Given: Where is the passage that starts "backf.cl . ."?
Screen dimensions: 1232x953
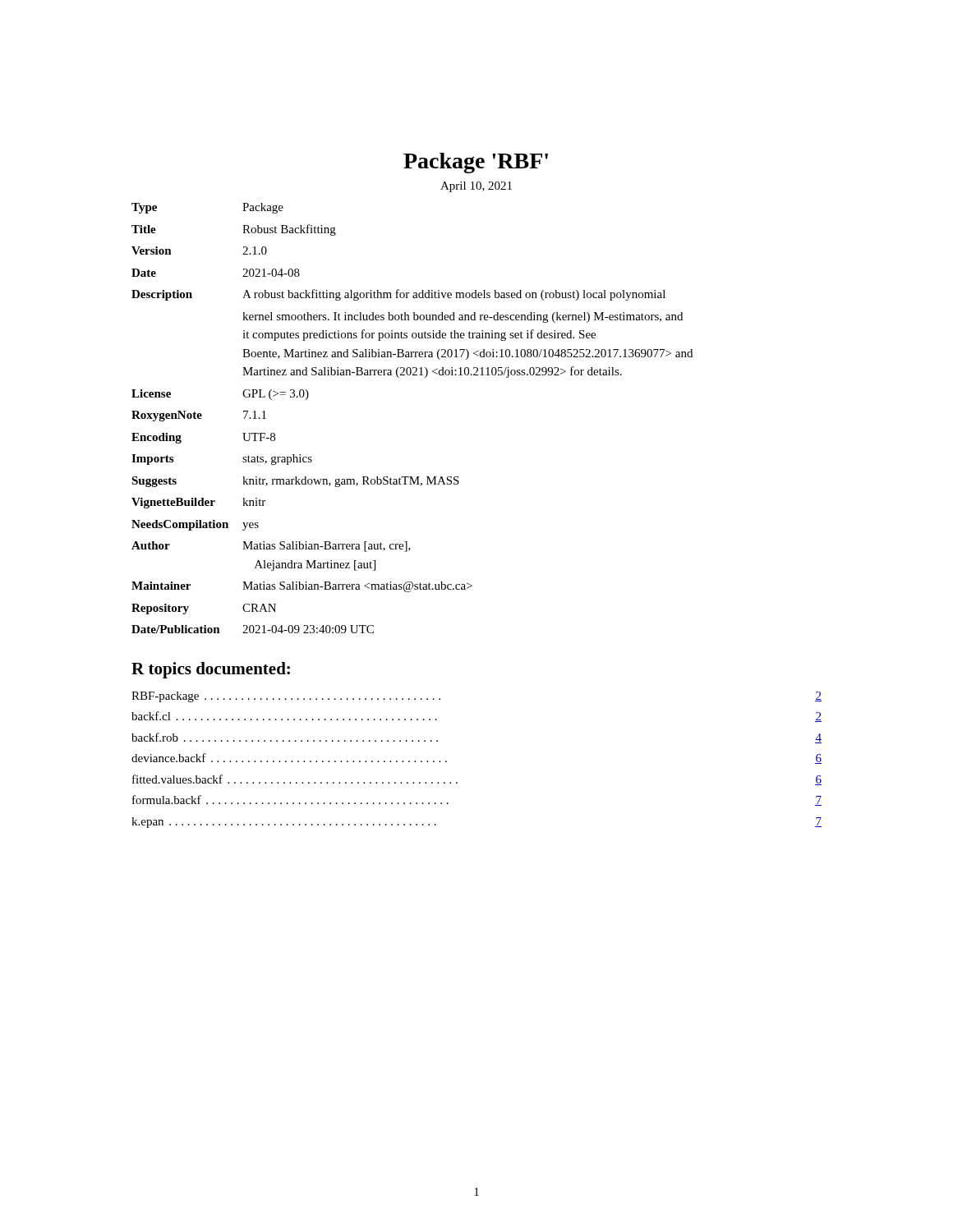Looking at the screenshot, I should [150, 717].
